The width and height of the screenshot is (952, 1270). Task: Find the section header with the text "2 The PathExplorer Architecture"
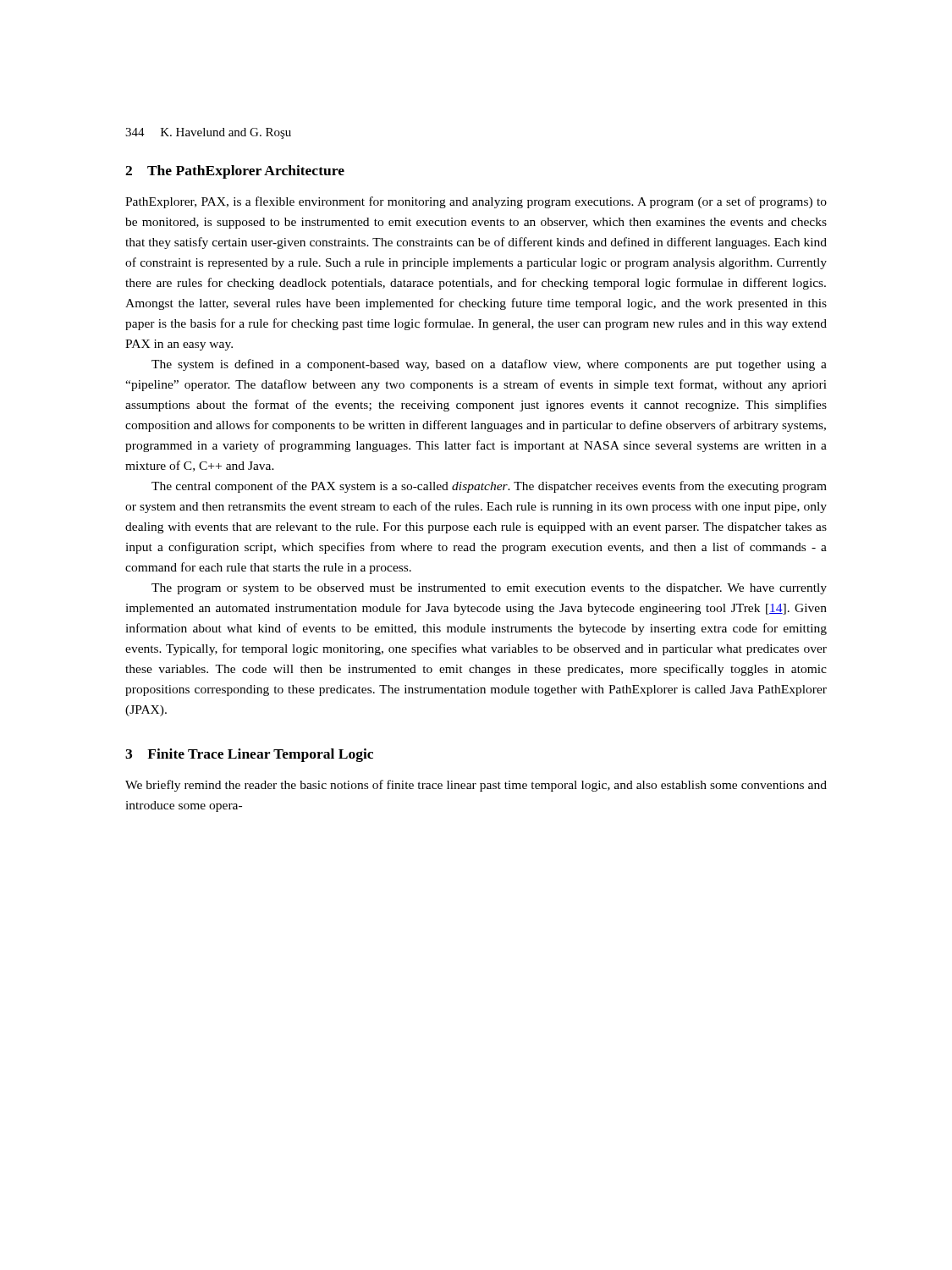point(235,172)
